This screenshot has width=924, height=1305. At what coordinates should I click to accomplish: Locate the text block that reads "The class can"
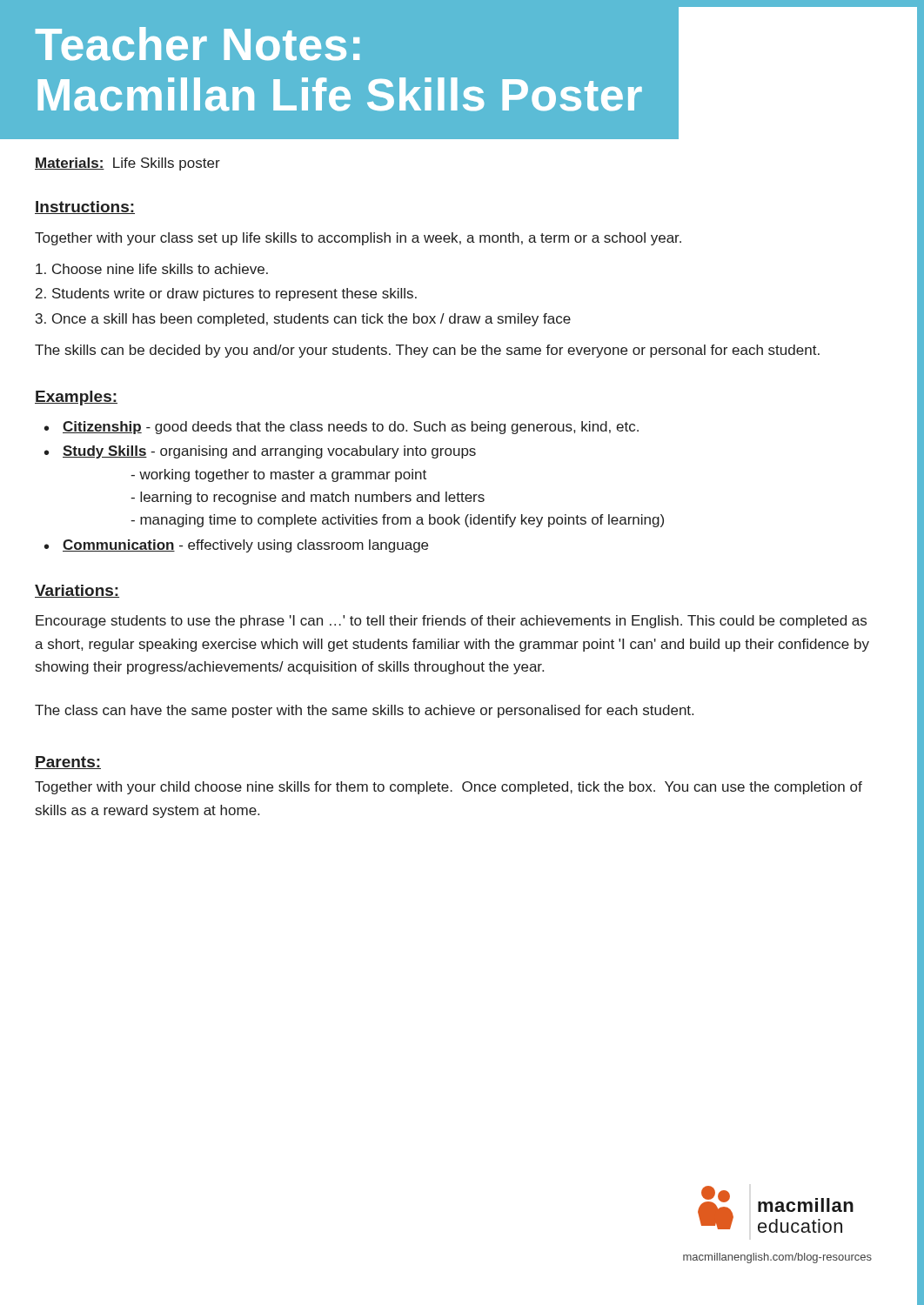click(x=365, y=711)
